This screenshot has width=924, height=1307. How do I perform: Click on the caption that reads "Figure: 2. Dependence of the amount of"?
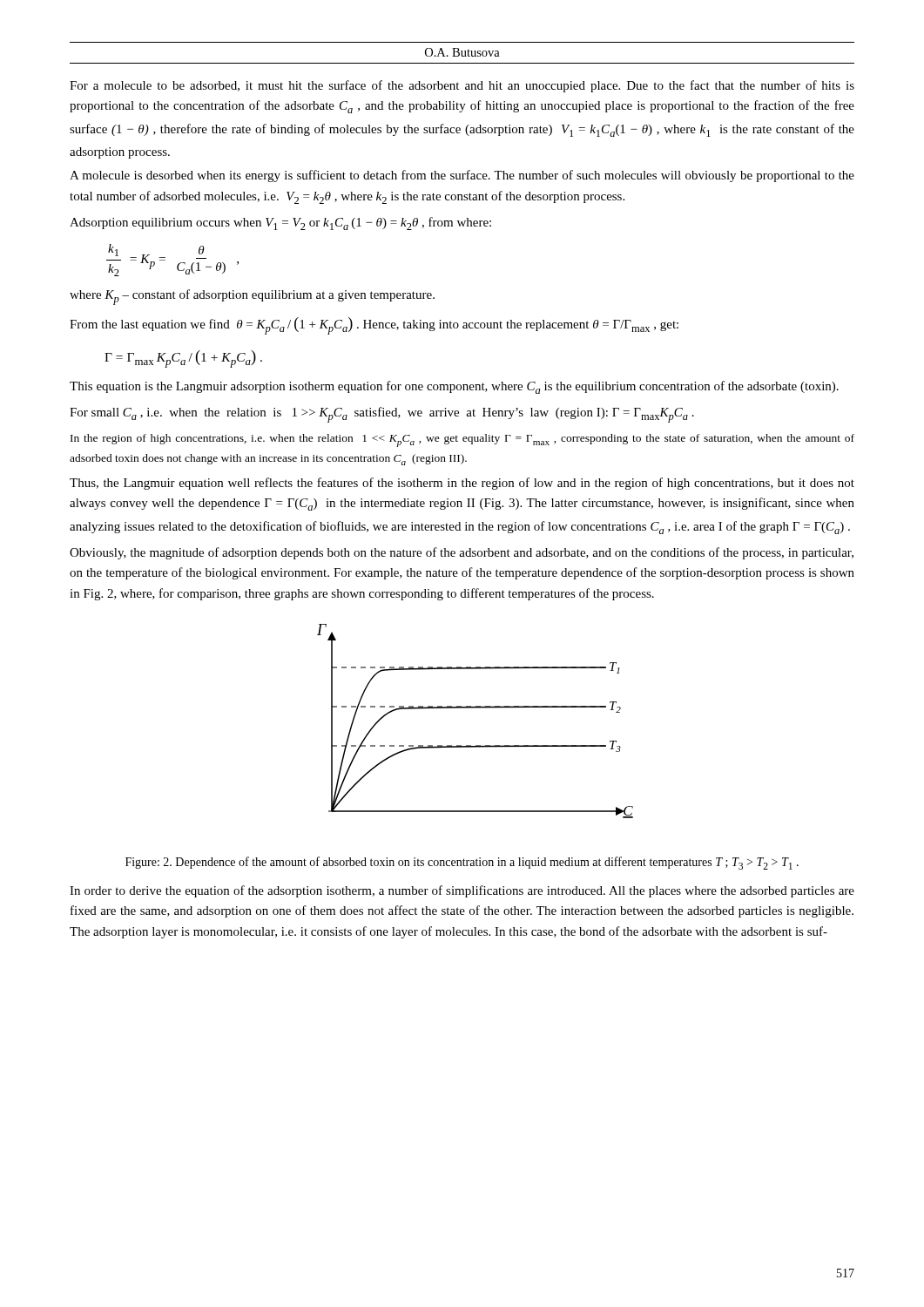pyautogui.click(x=462, y=864)
